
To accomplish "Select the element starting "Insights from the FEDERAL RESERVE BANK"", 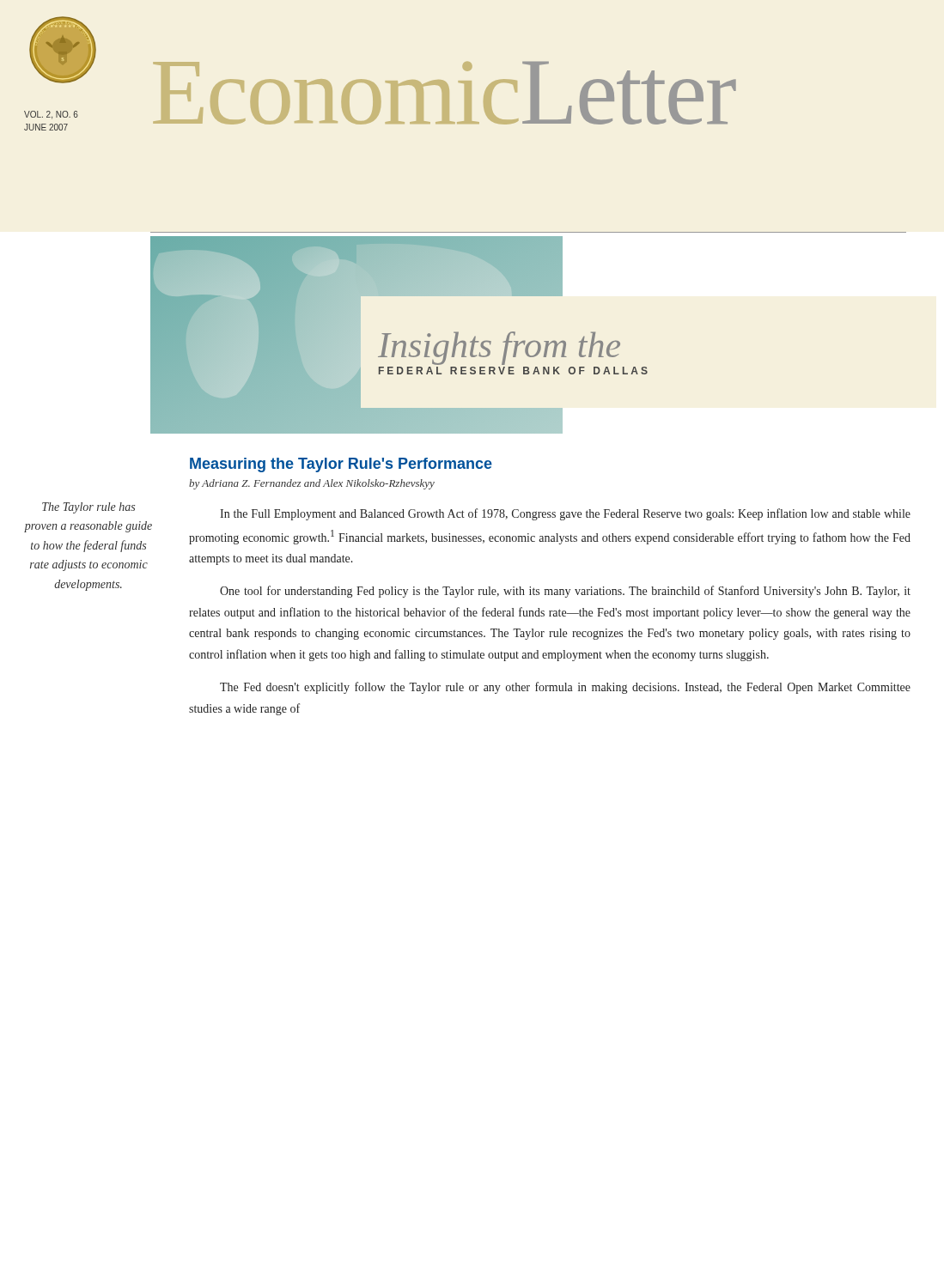I will (513, 353).
